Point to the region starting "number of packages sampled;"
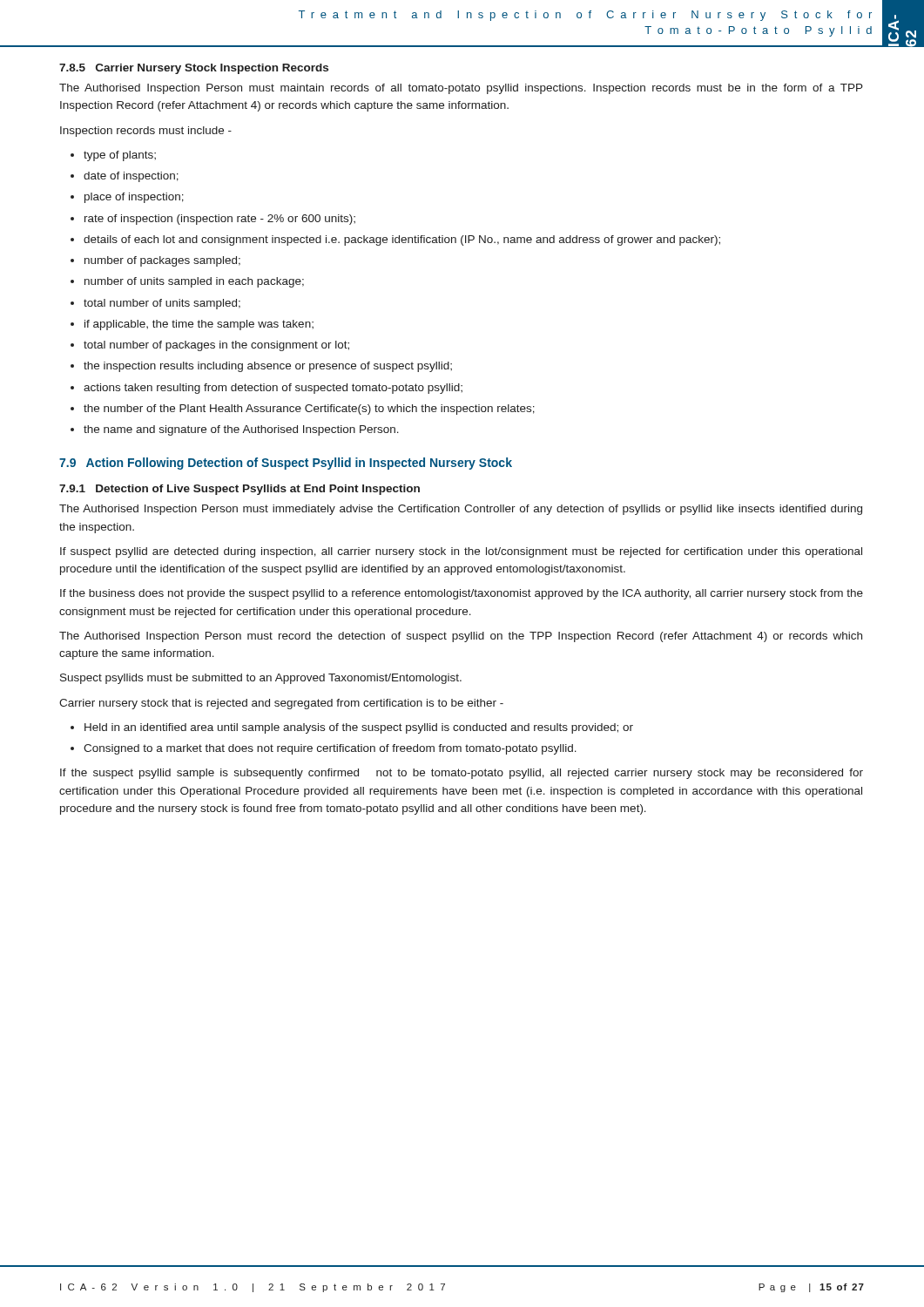Image resolution: width=924 pixels, height=1307 pixels. click(162, 260)
